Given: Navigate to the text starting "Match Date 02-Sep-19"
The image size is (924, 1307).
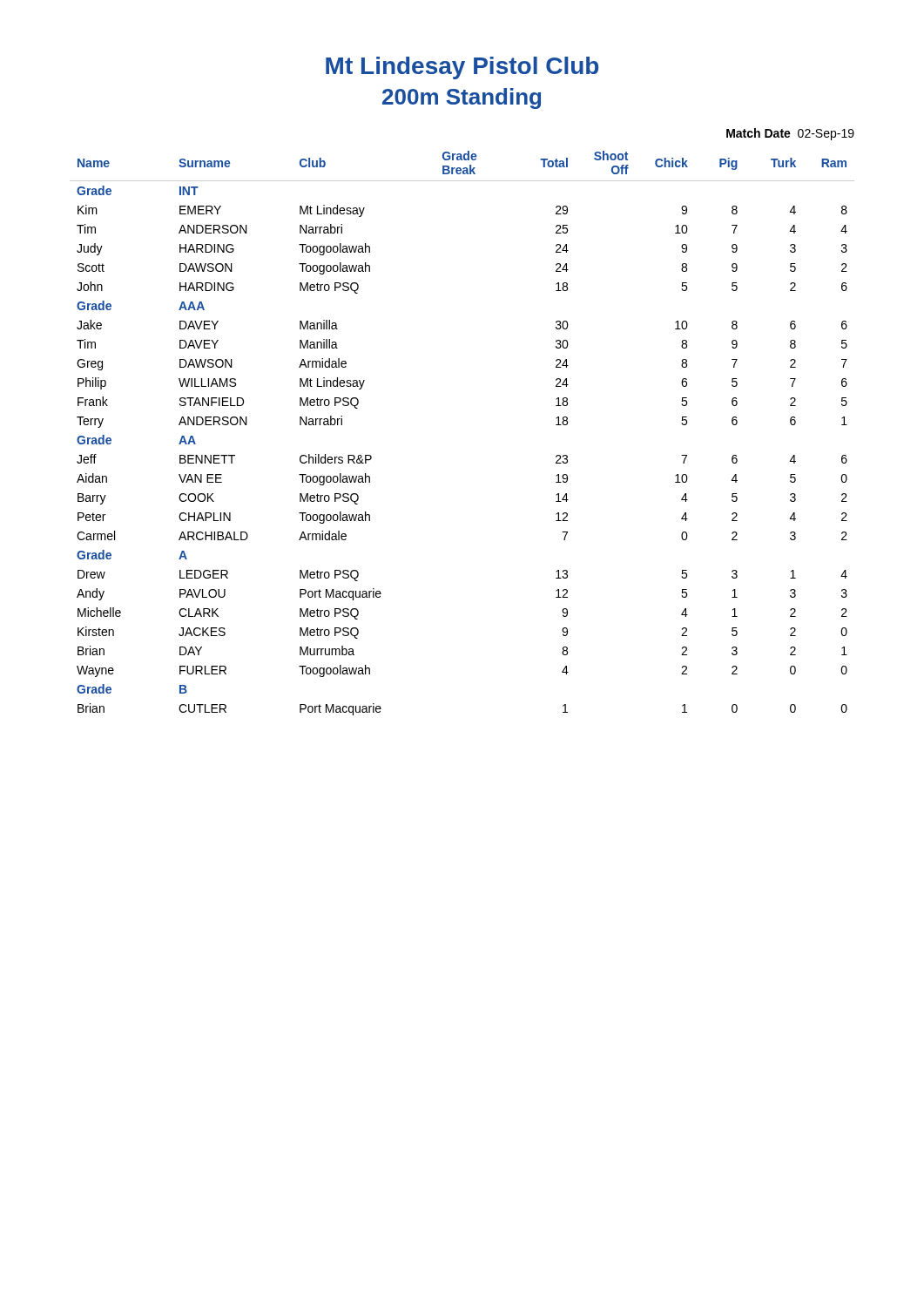Looking at the screenshot, I should 790,133.
